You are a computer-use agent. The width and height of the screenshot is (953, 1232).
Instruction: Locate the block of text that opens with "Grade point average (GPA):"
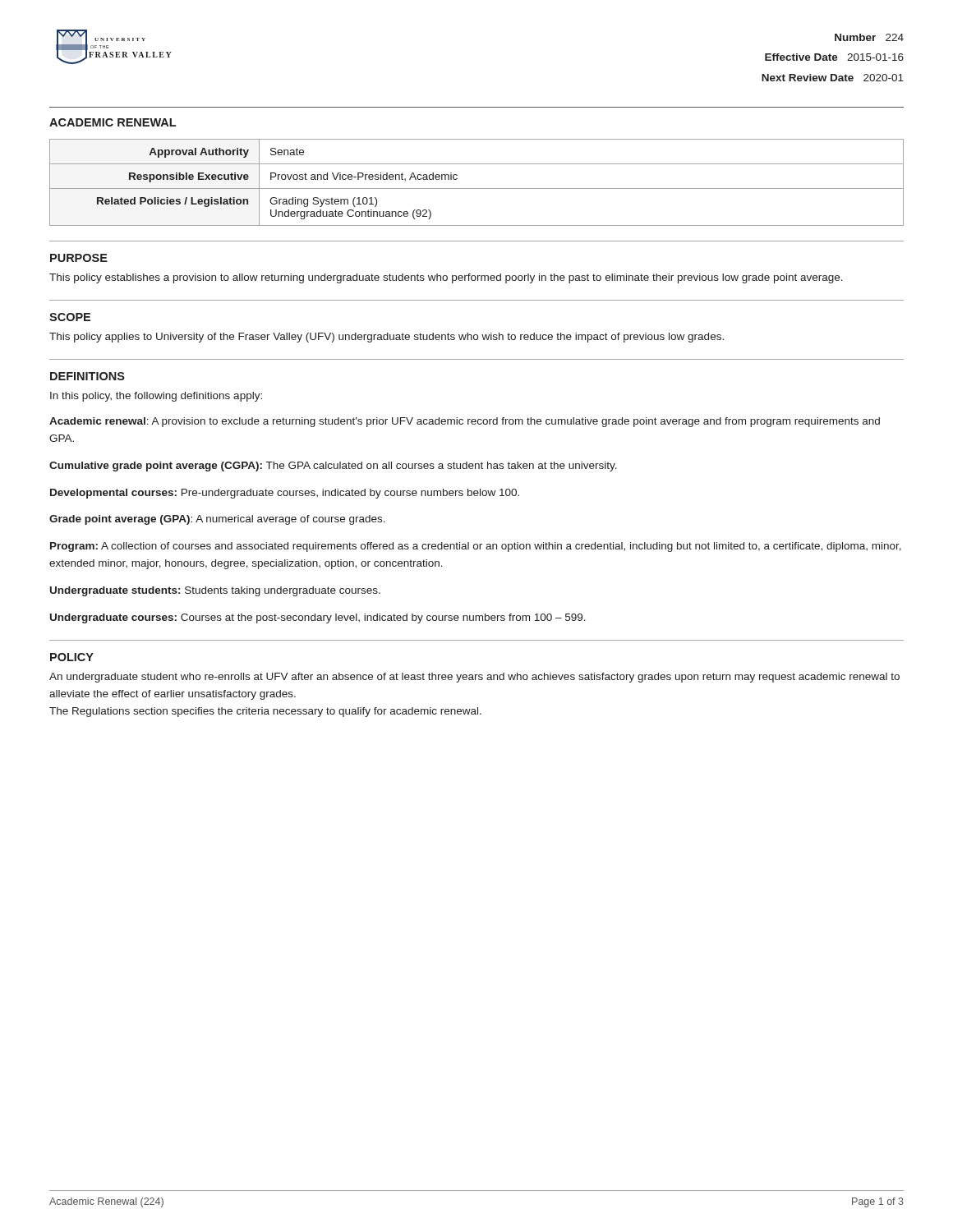point(217,519)
